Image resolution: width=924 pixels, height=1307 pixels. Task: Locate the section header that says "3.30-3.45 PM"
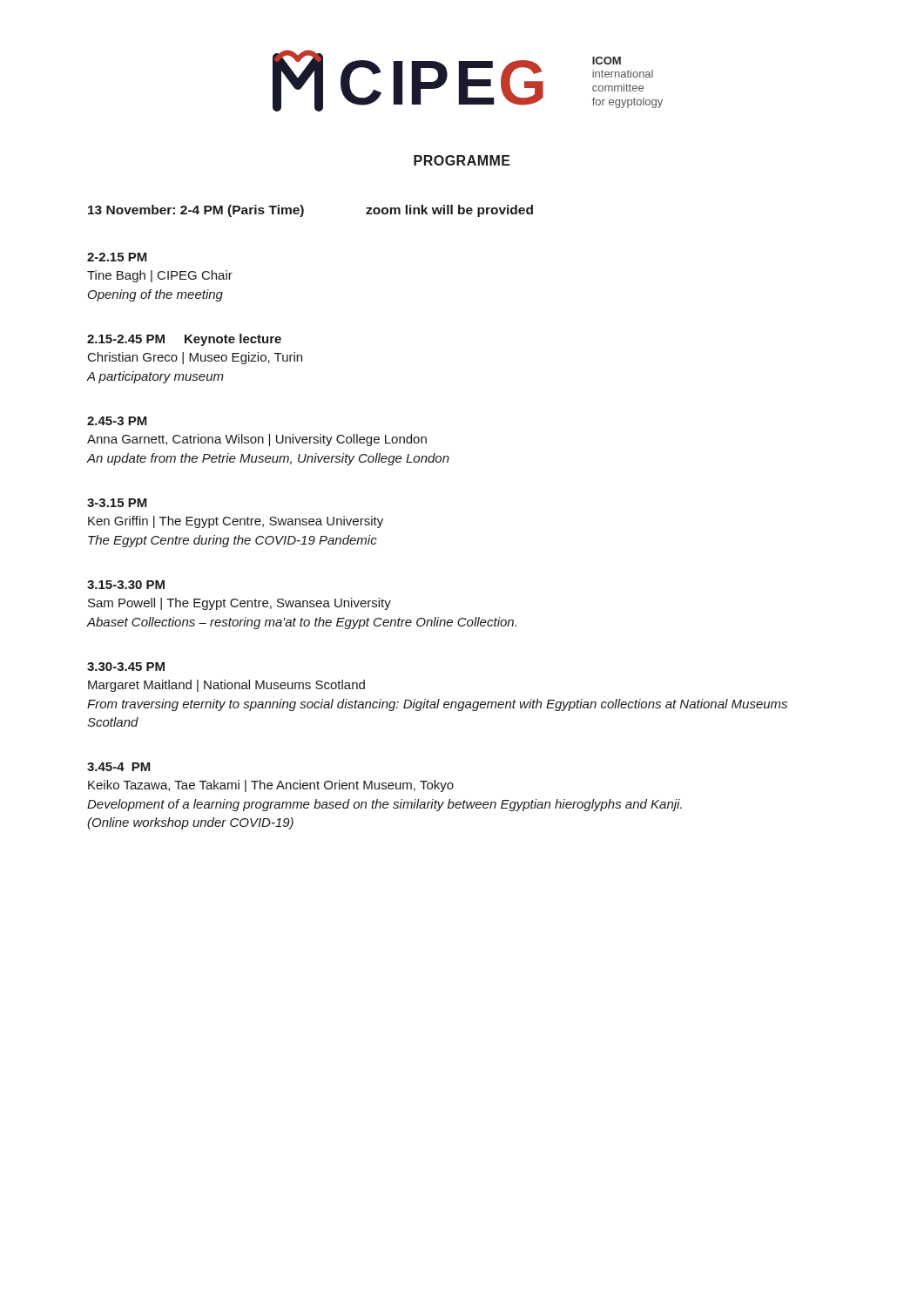[126, 666]
